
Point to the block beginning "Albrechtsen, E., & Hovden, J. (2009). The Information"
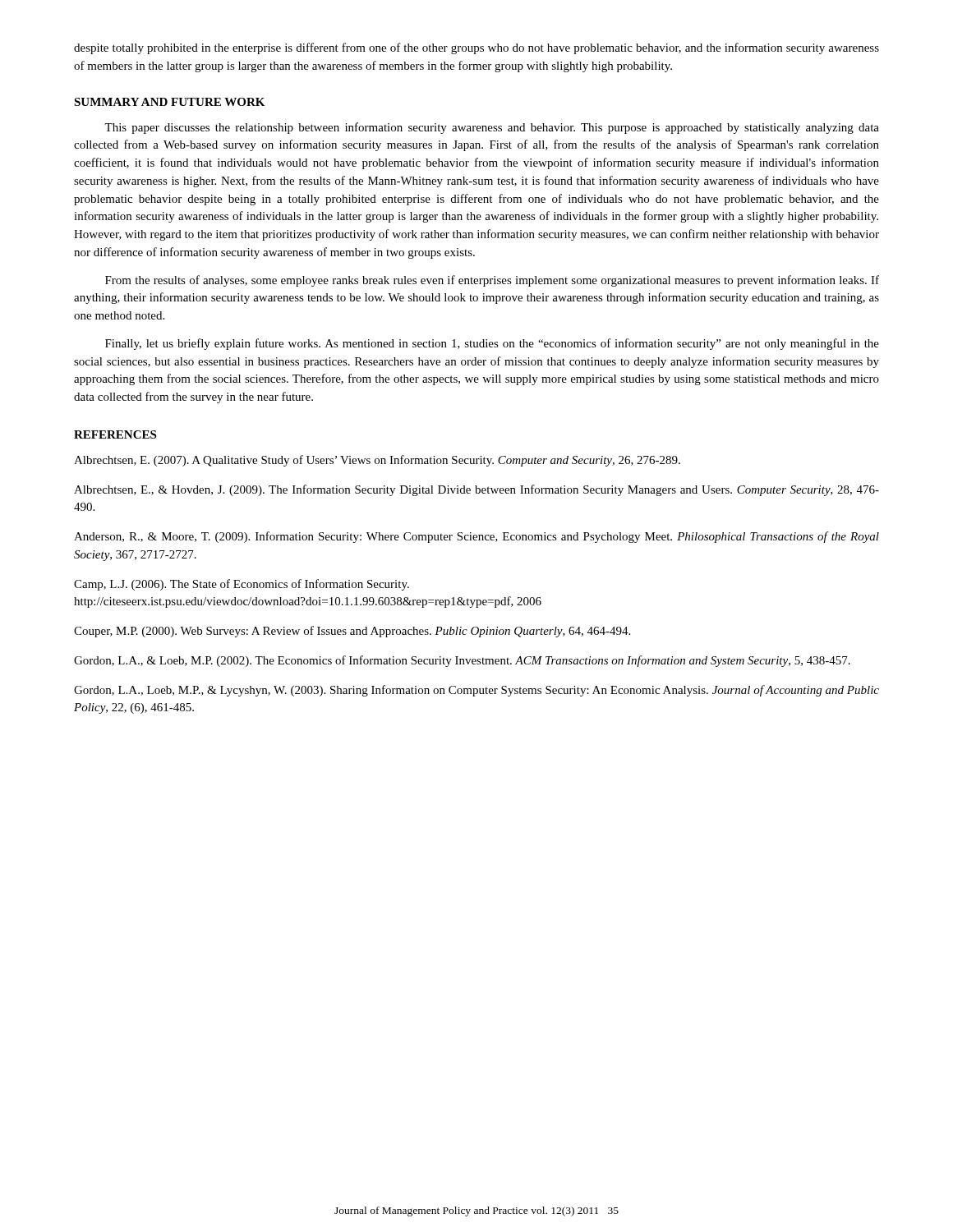tap(476, 498)
